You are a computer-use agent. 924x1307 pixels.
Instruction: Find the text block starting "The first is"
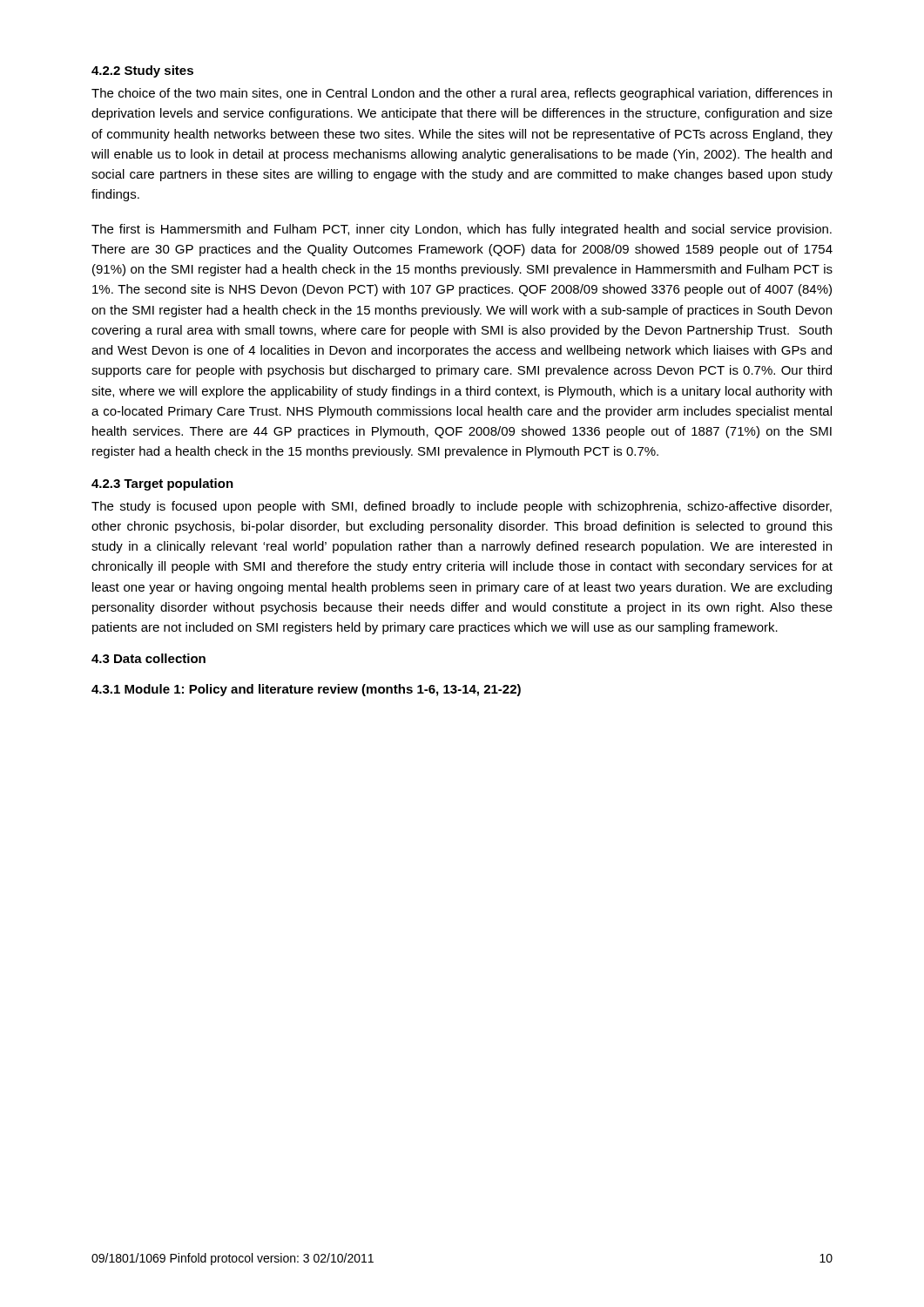[462, 340]
